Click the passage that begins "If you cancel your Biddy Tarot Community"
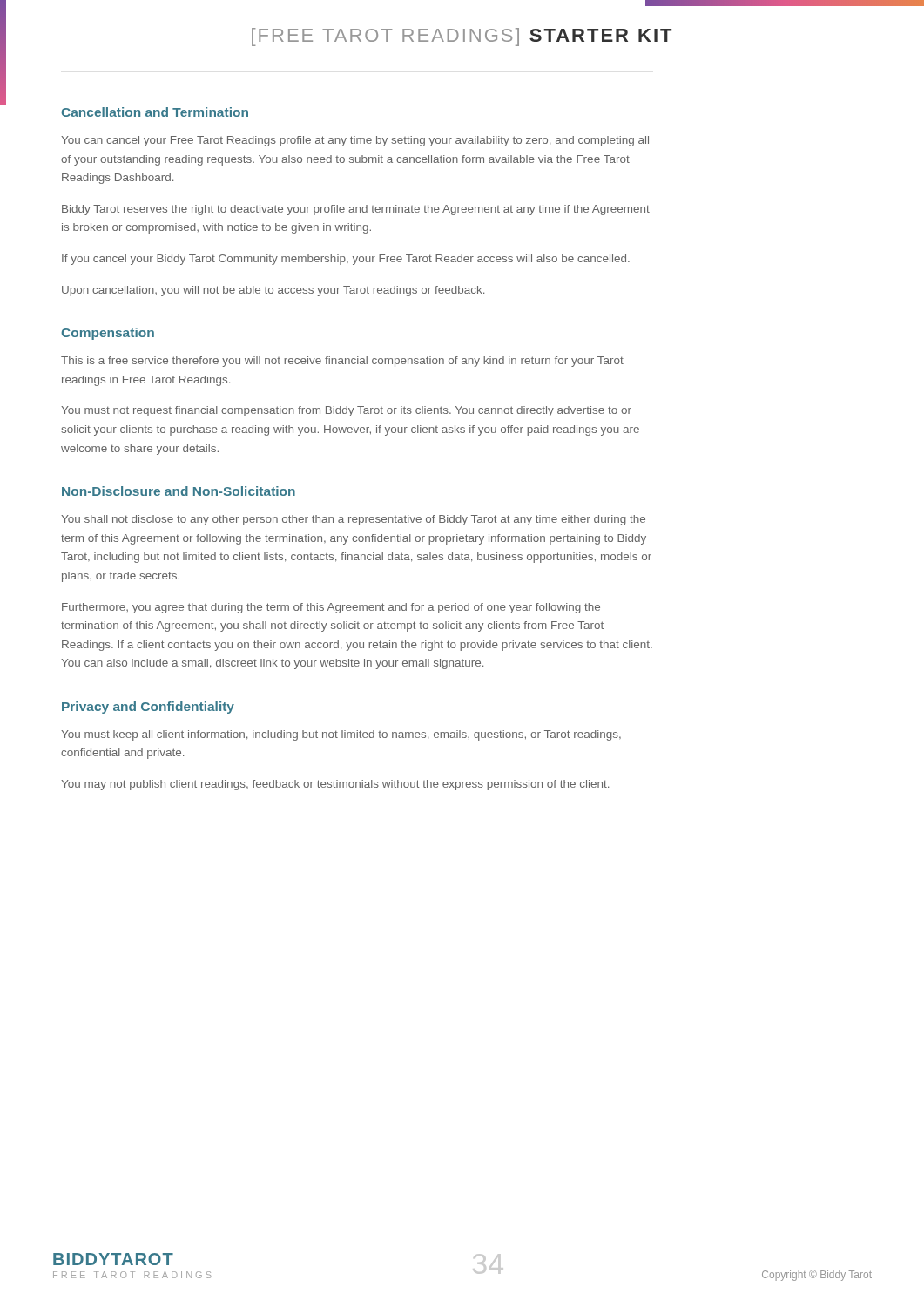Screen dimensions: 1307x924 coord(346,258)
